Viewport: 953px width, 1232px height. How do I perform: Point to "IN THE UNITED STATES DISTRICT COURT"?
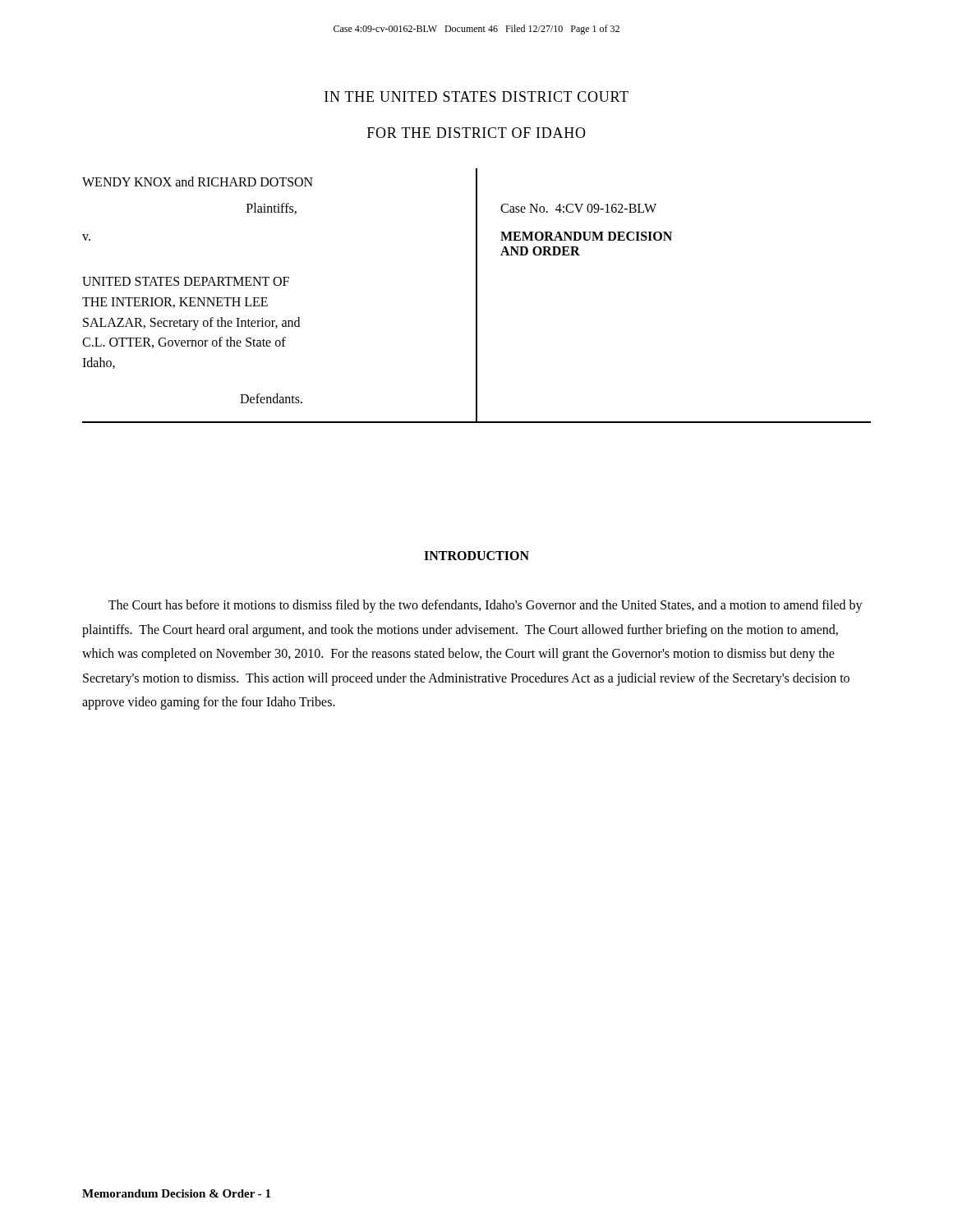(476, 97)
